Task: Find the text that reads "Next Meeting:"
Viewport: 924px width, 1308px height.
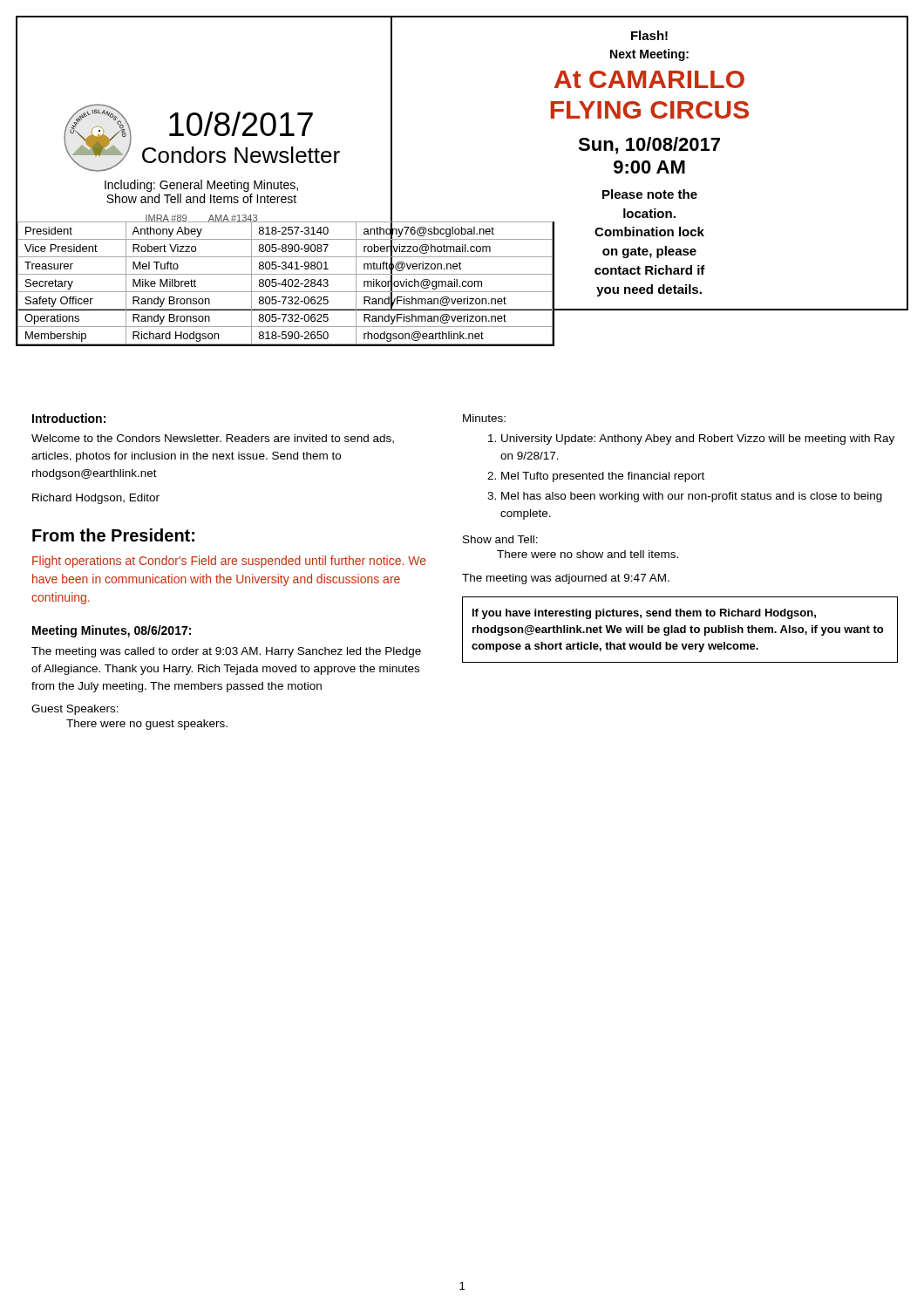Action: coord(649,54)
